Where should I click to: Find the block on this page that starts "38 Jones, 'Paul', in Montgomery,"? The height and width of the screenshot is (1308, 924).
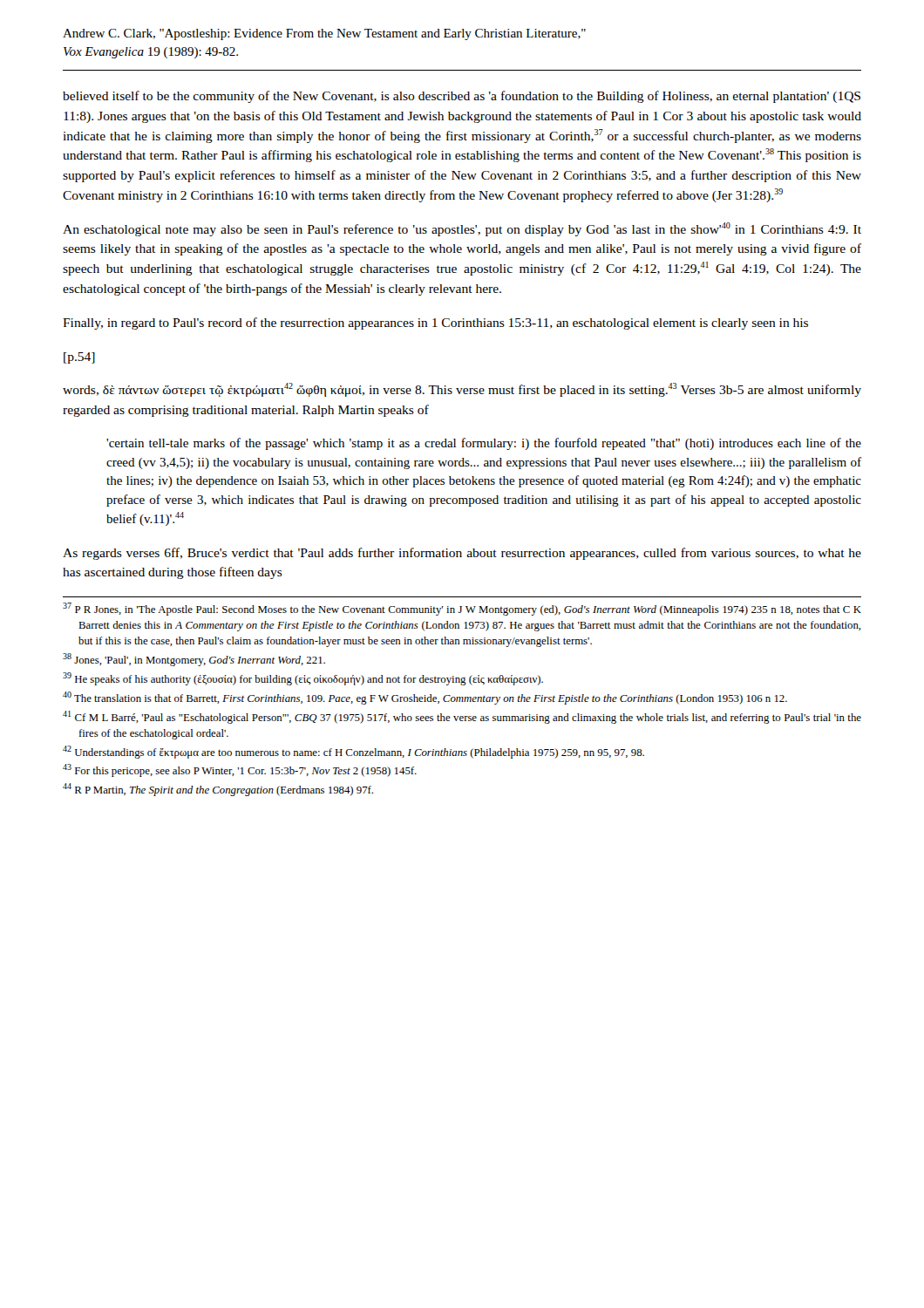tap(194, 660)
